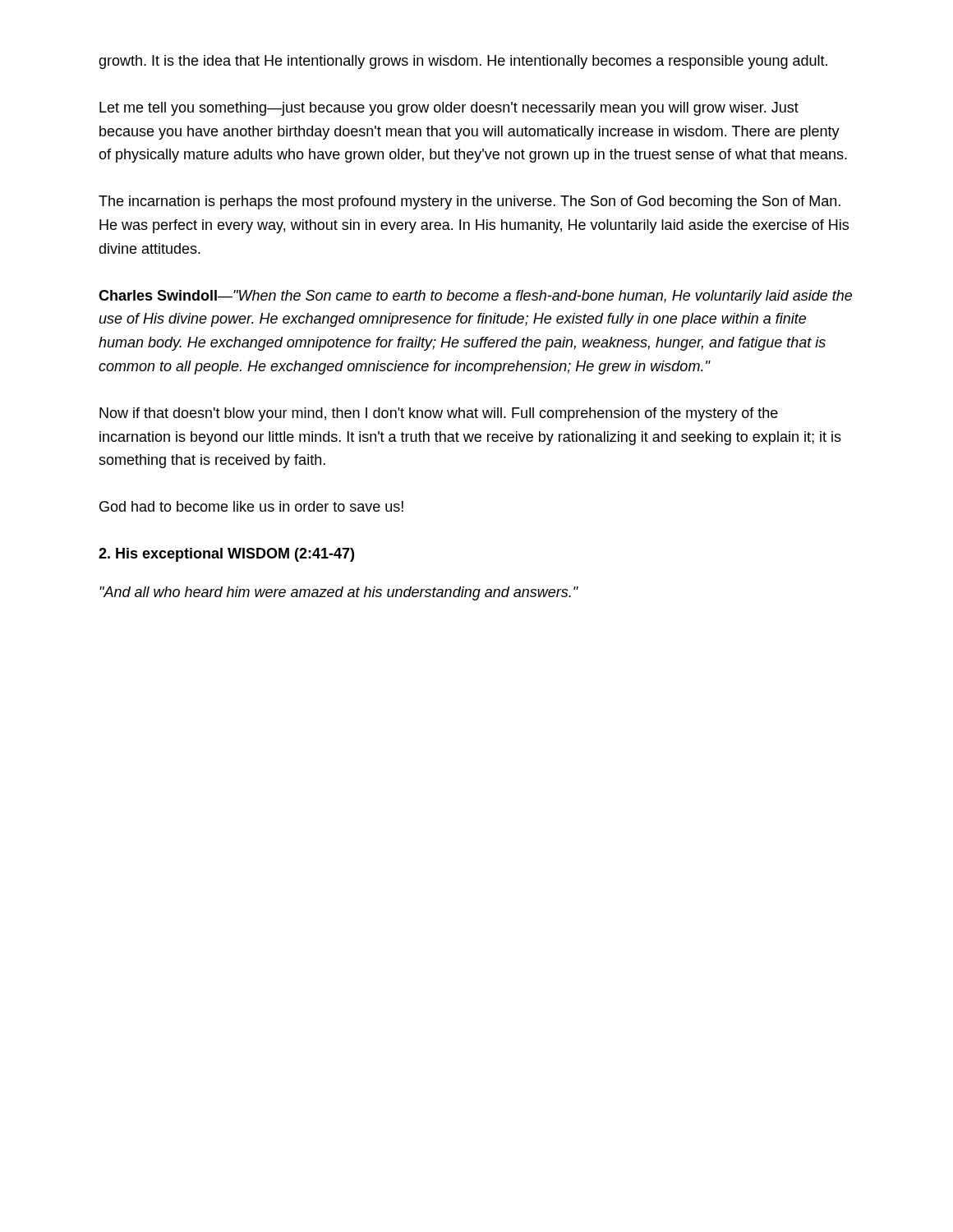This screenshot has width=953, height=1232.
Task: Find the text starting "Now if that"
Action: tap(470, 437)
